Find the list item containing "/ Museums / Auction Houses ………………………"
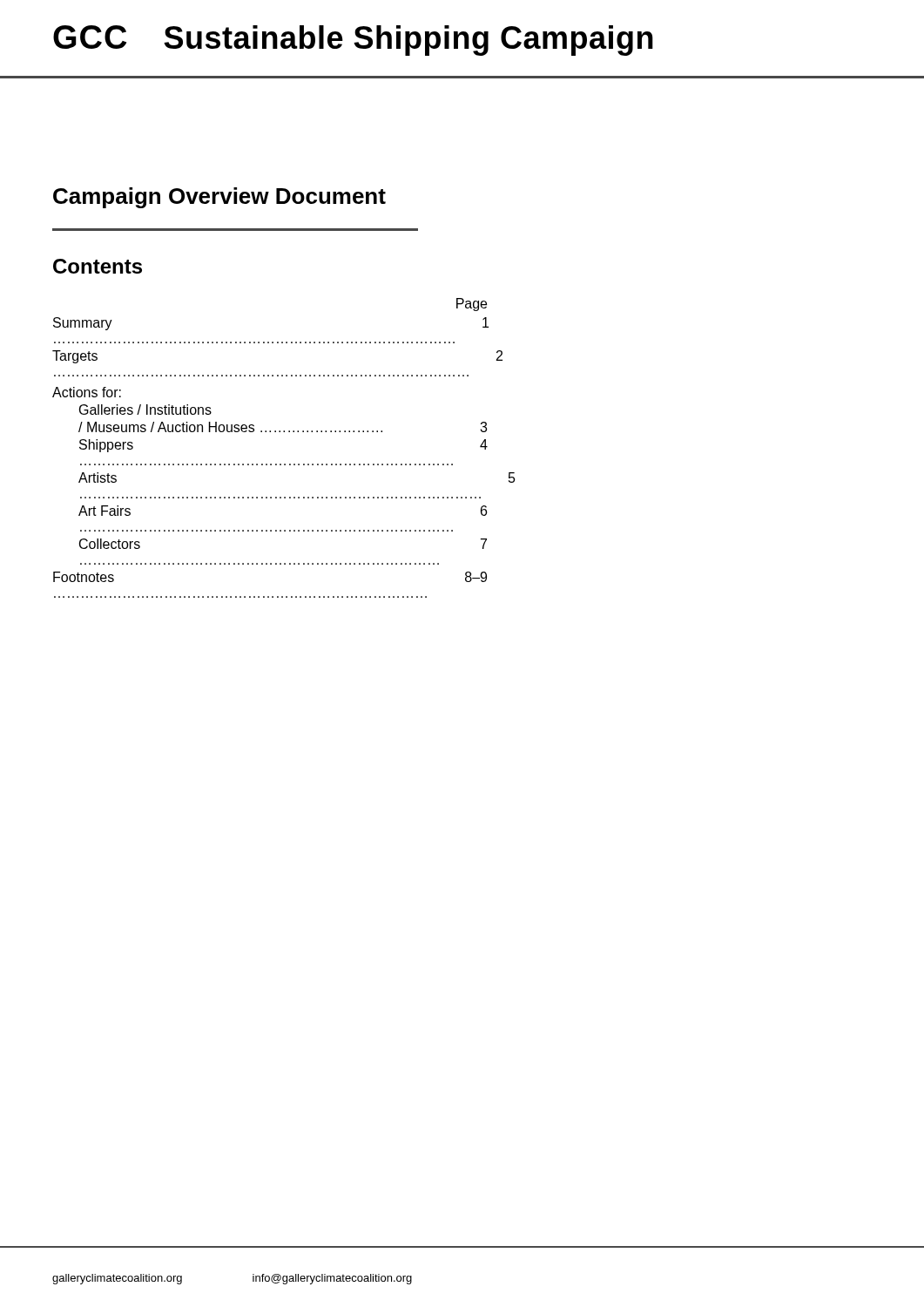The height and width of the screenshot is (1307, 924). [x=283, y=428]
